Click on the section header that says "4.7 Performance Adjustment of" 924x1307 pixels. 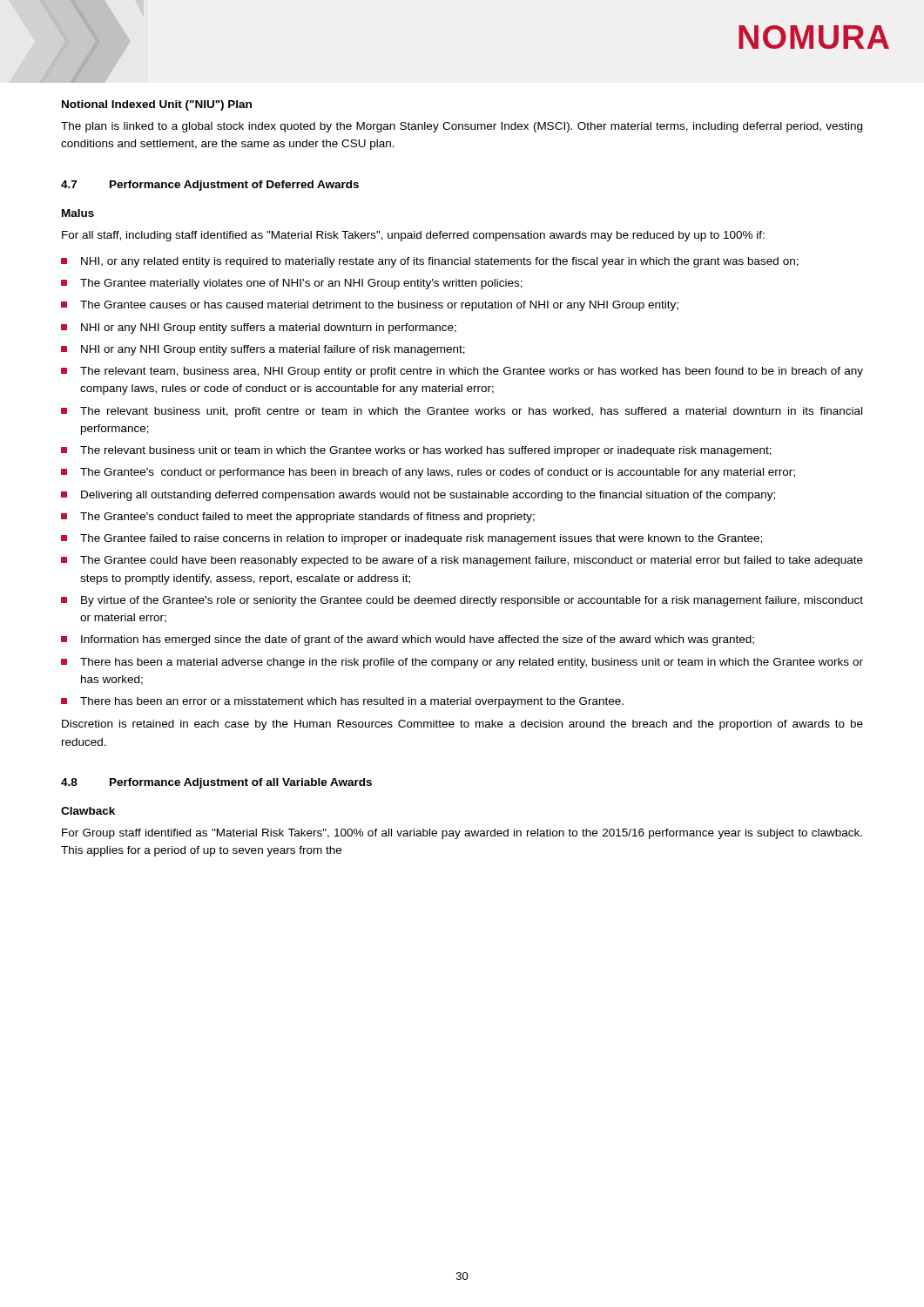[x=210, y=184]
